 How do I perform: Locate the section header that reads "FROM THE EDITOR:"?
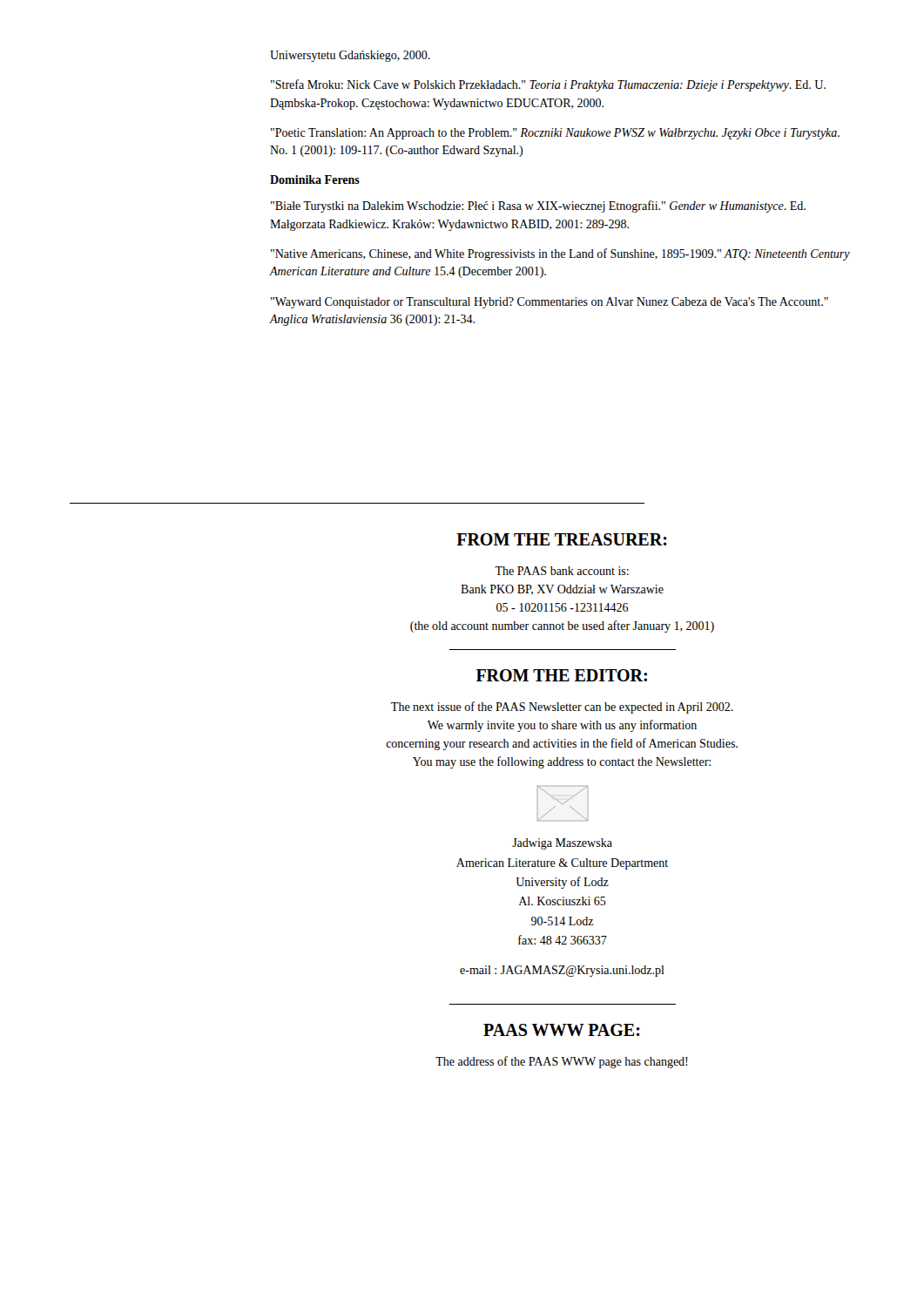tap(562, 676)
